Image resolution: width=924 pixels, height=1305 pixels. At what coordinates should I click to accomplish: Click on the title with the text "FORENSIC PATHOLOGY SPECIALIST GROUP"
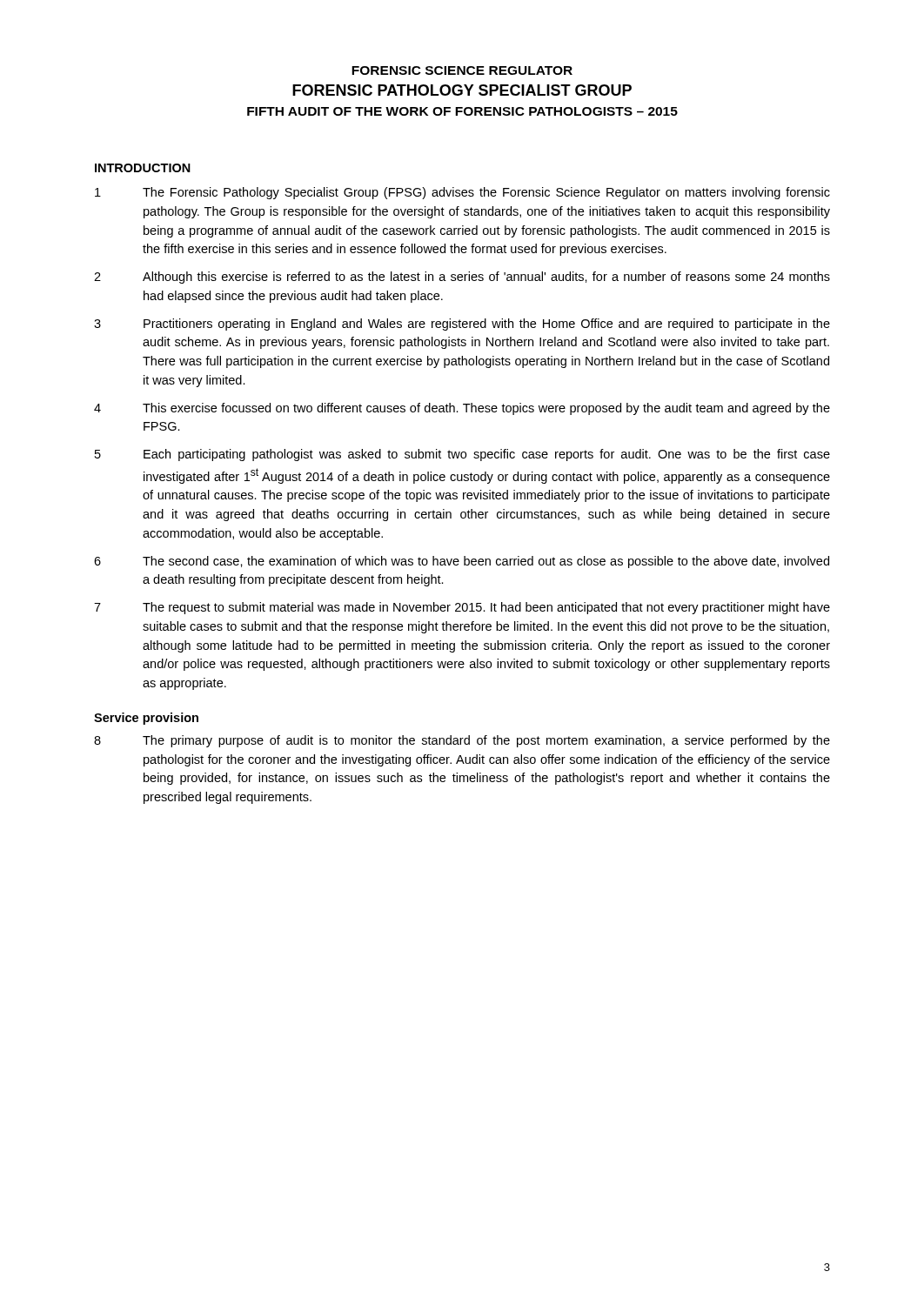tap(462, 91)
